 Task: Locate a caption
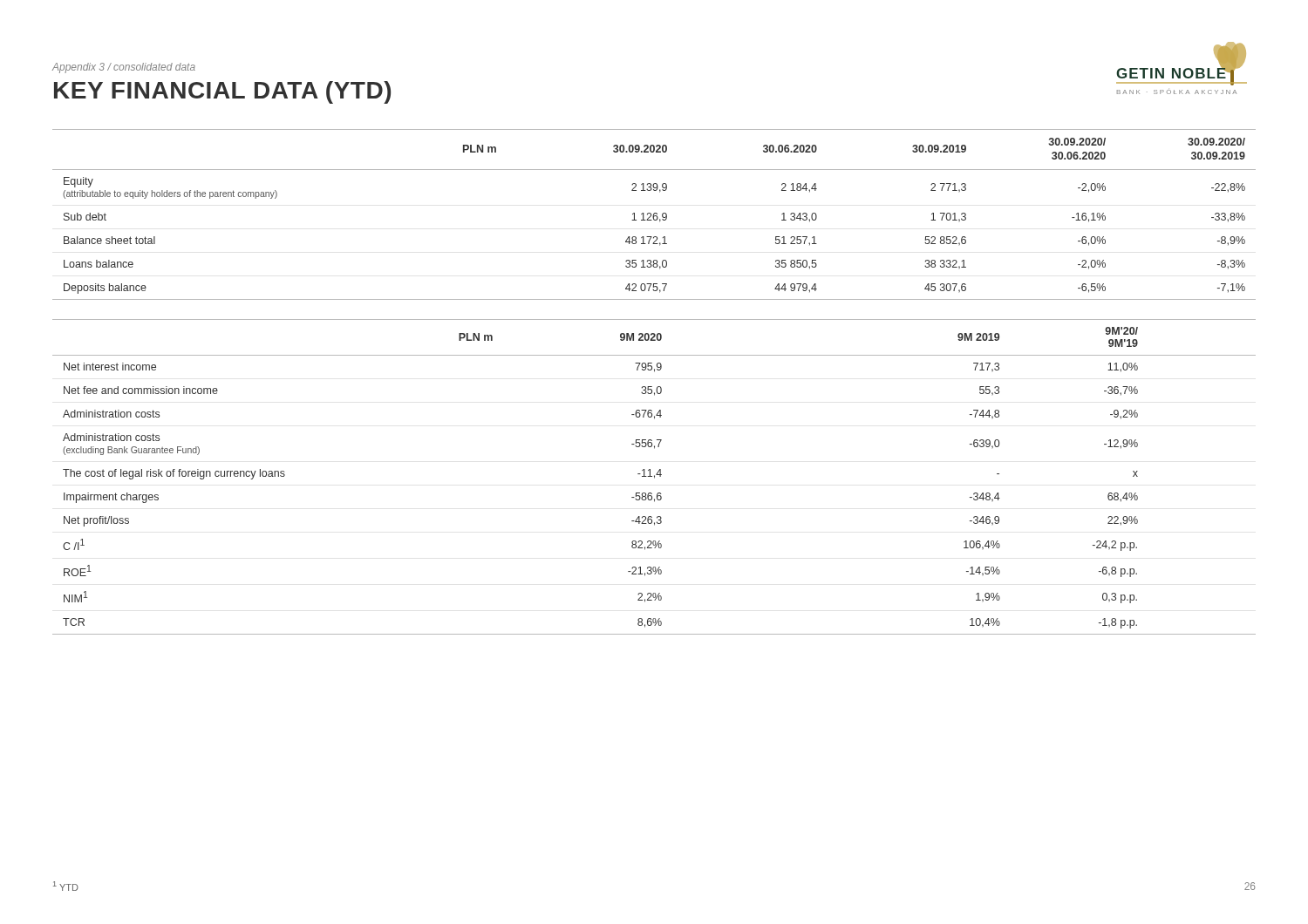pyautogui.click(x=124, y=67)
